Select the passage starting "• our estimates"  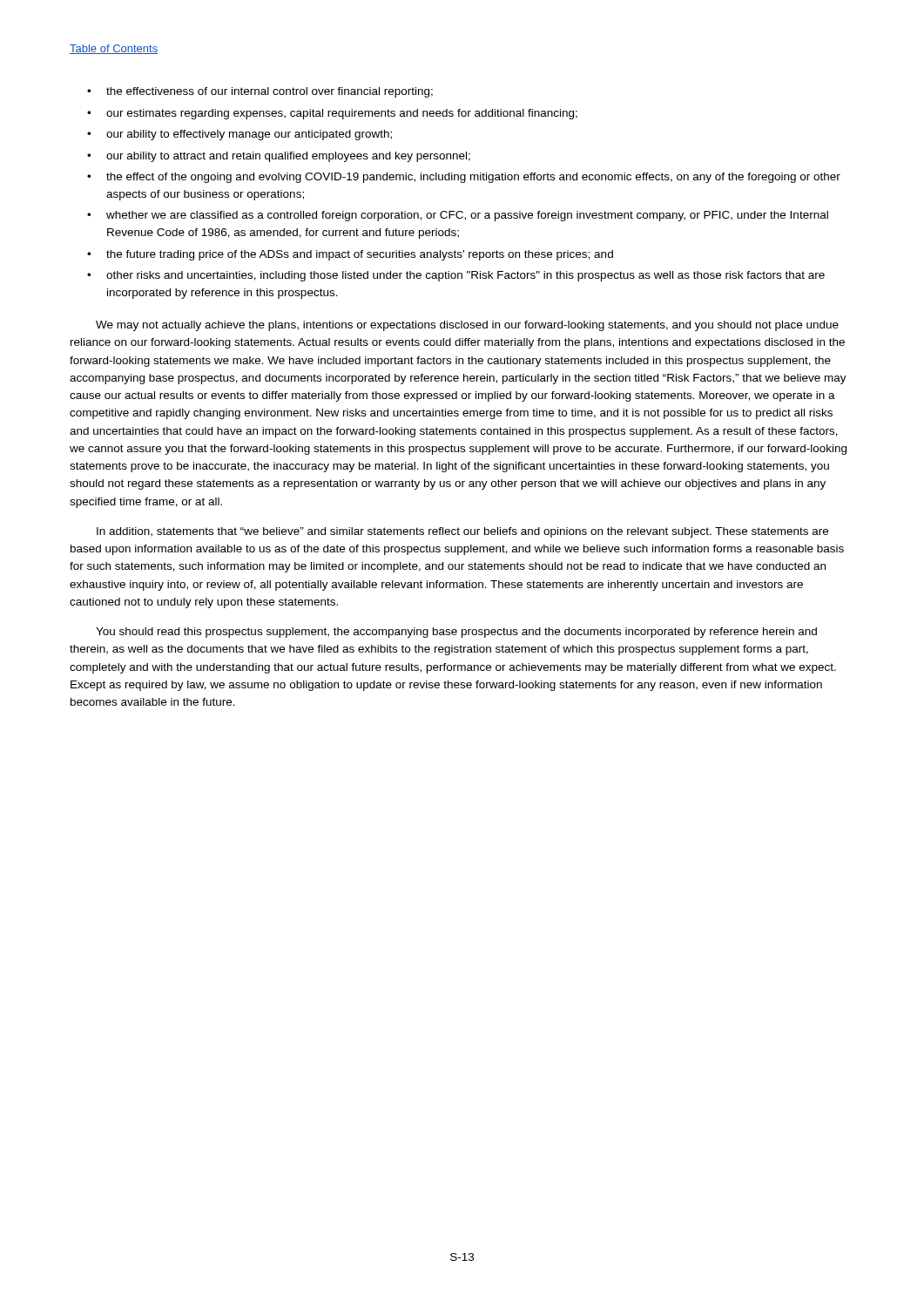333,113
